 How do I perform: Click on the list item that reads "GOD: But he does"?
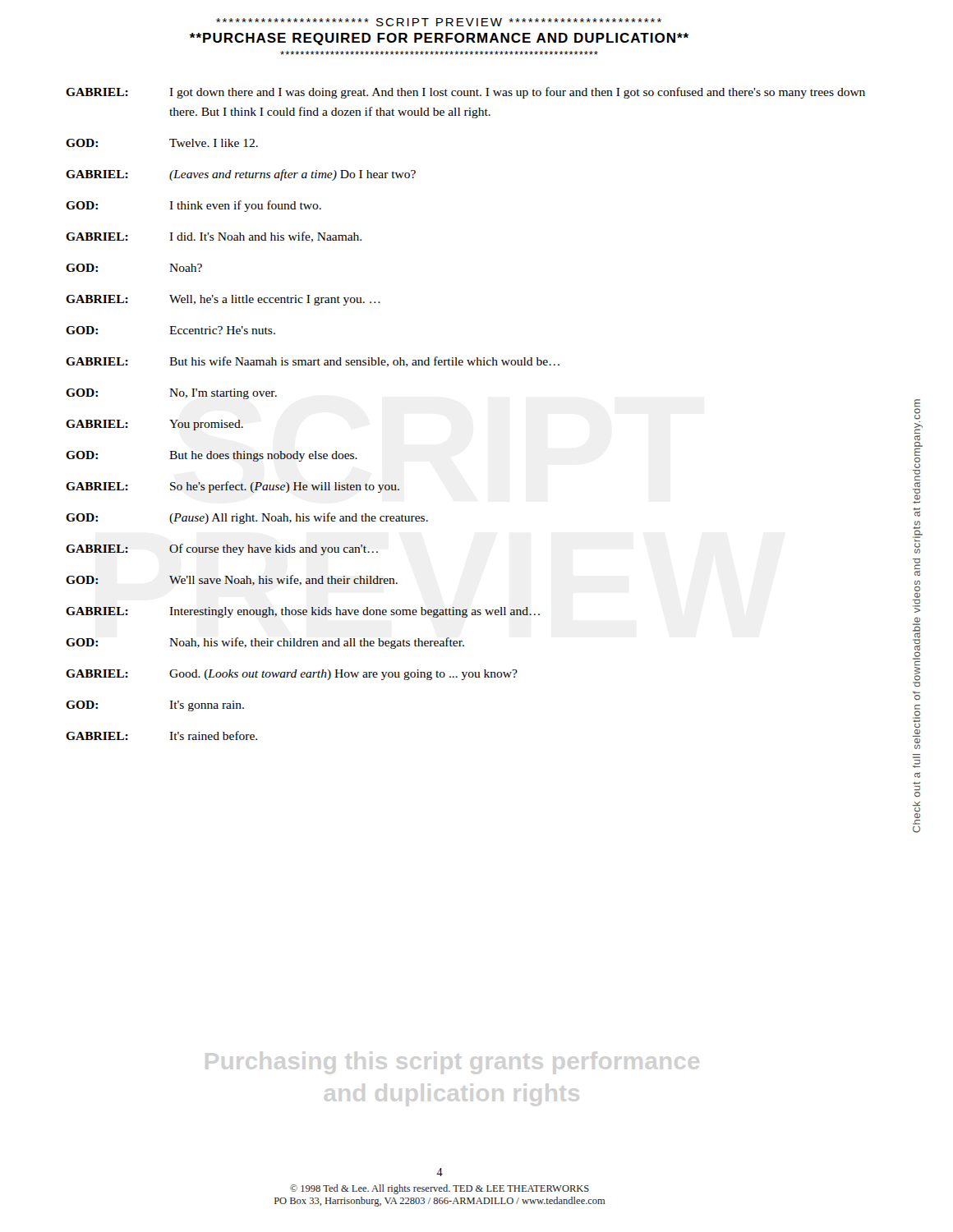pos(212,456)
